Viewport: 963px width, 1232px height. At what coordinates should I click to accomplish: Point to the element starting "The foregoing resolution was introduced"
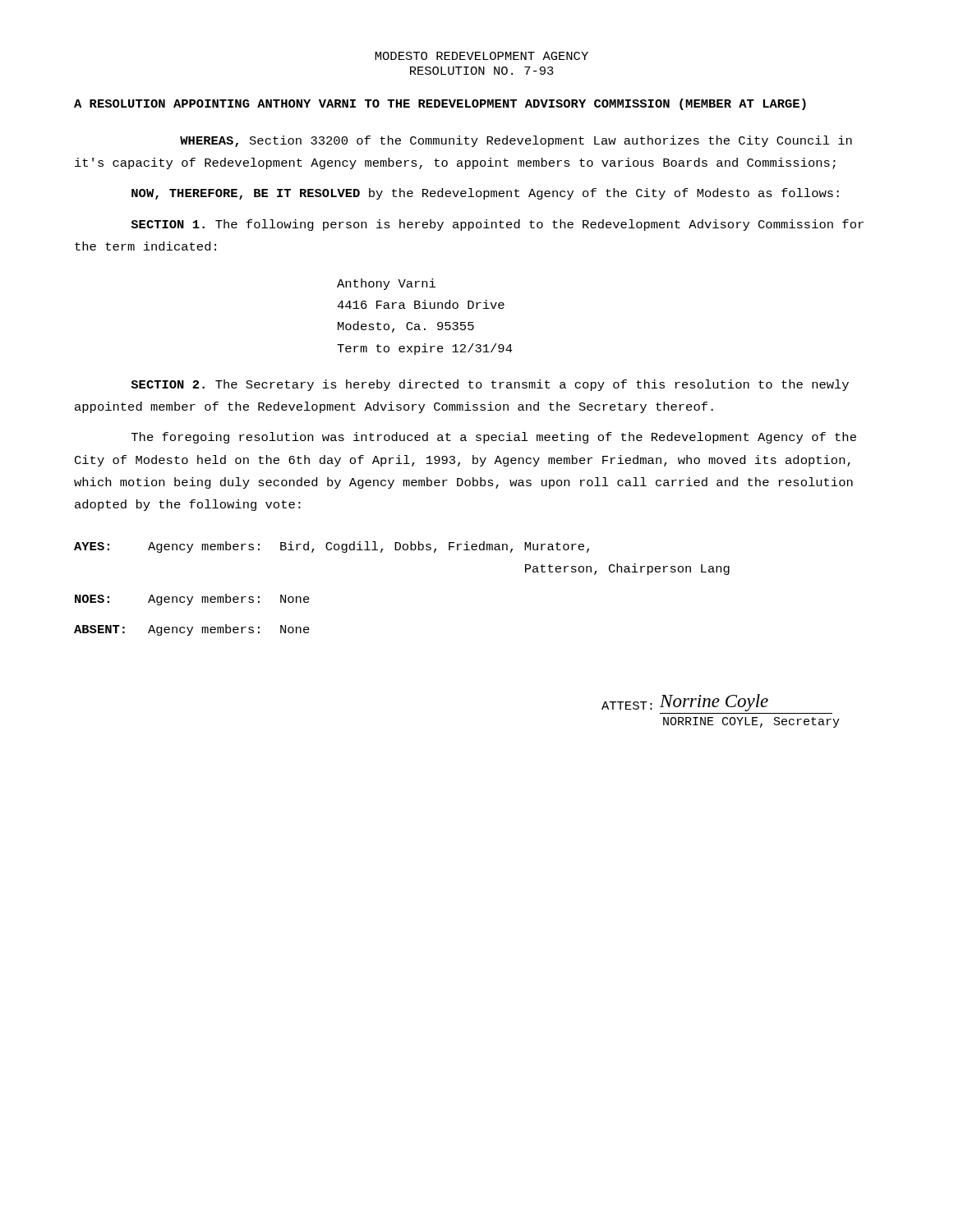click(x=465, y=471)
